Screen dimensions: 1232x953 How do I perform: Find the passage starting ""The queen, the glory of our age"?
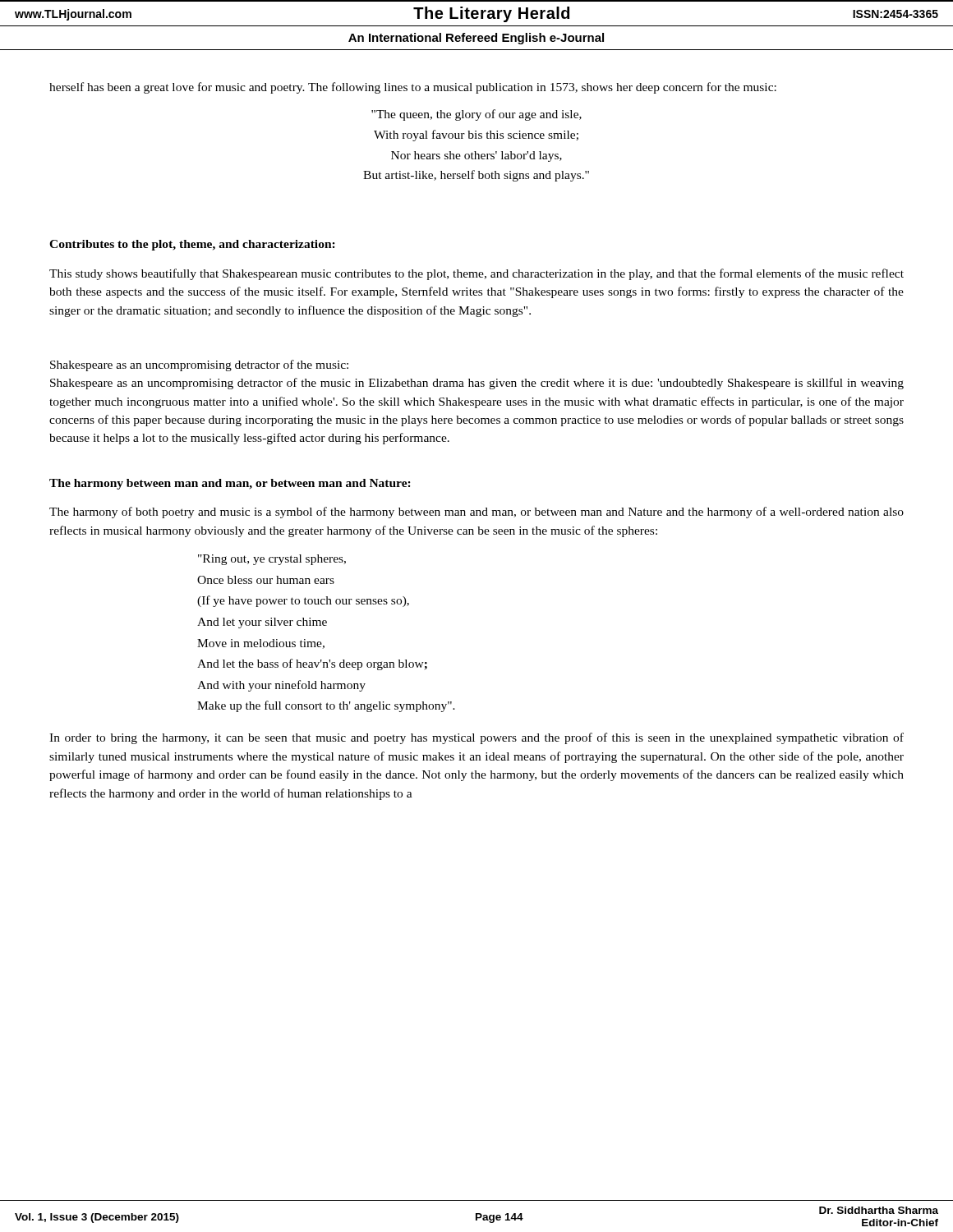pyautogui.click(x=476, y=145)
